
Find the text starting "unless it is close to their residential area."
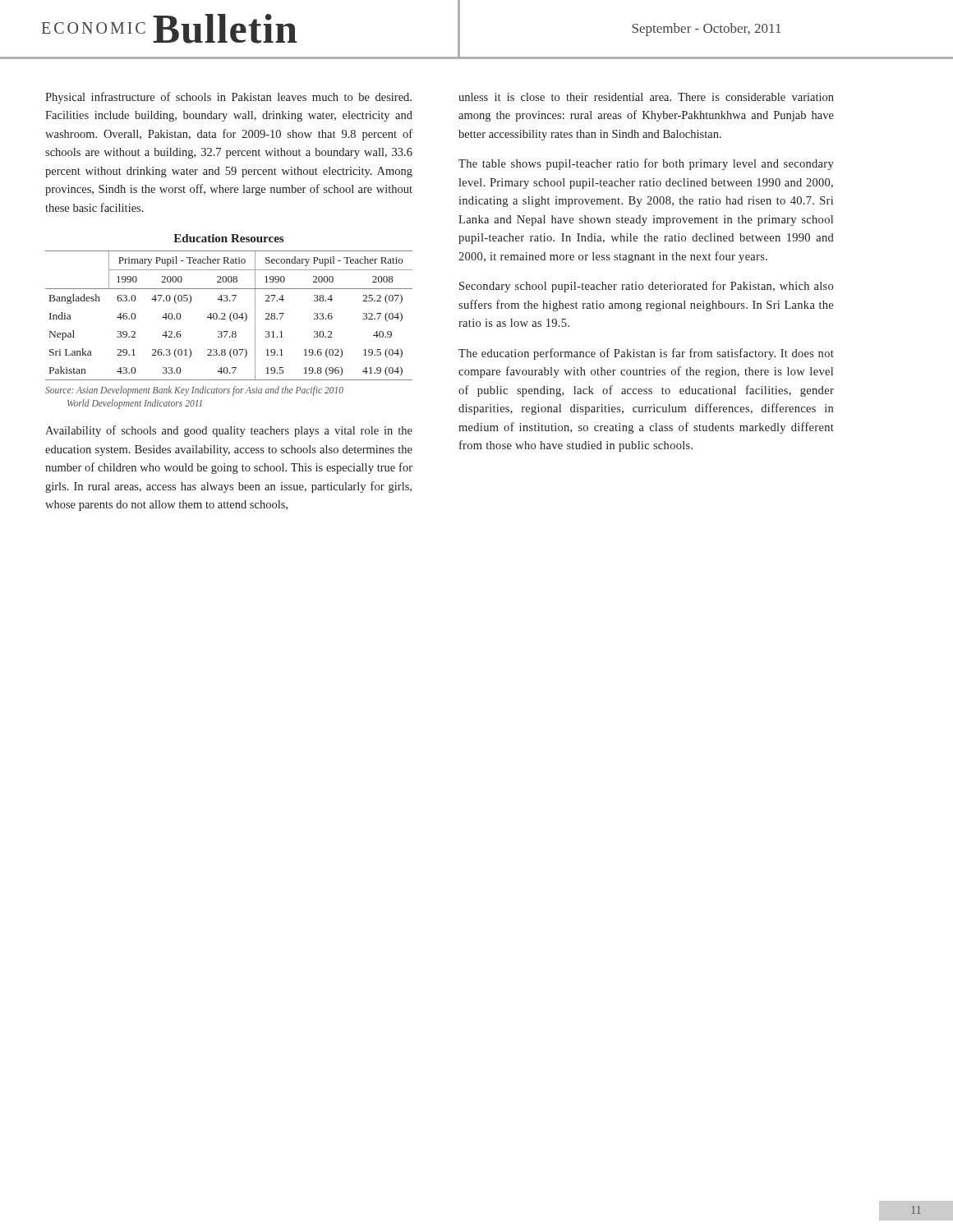646,115
